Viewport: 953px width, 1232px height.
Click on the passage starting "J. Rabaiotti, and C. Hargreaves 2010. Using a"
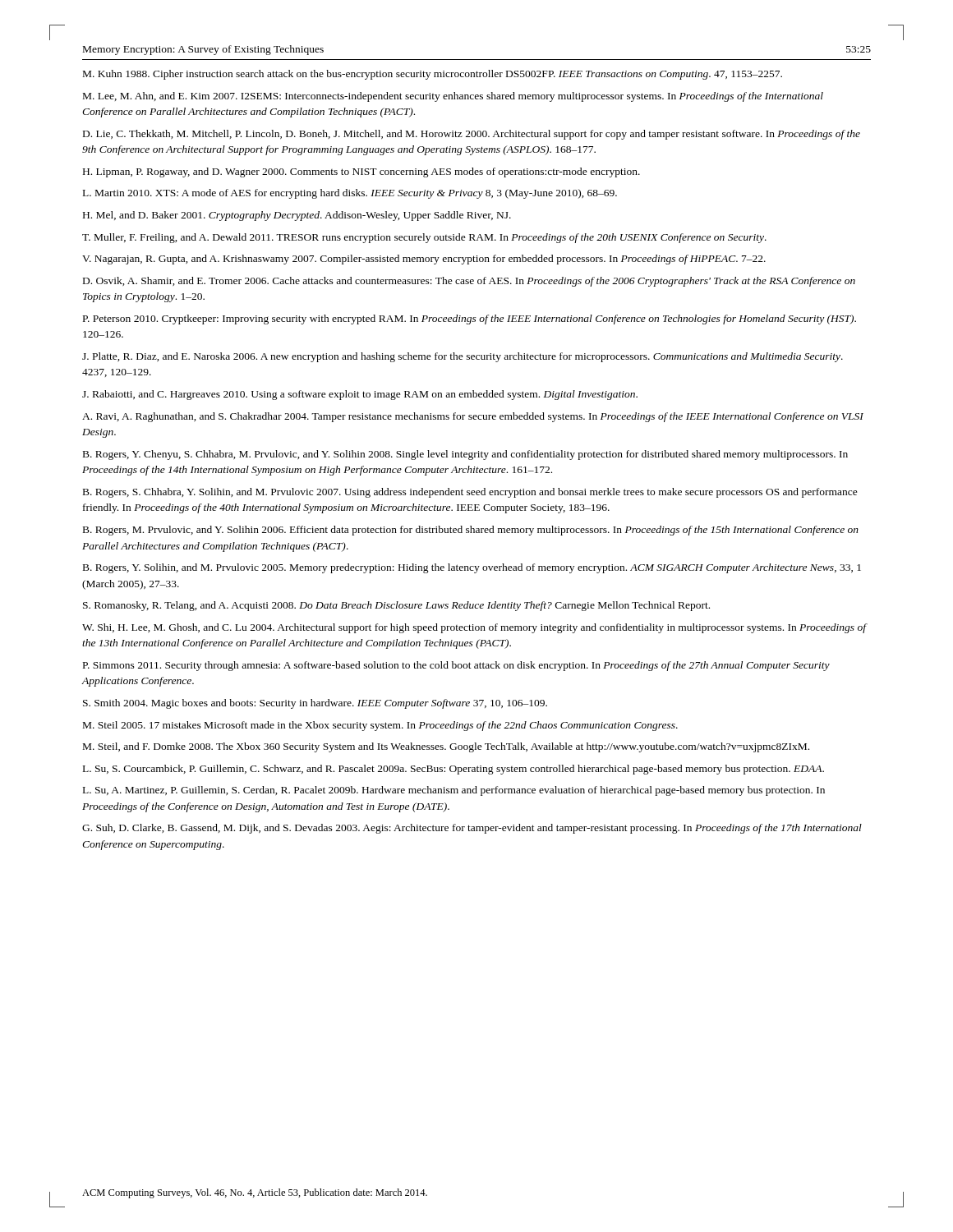tap(360, 394)
